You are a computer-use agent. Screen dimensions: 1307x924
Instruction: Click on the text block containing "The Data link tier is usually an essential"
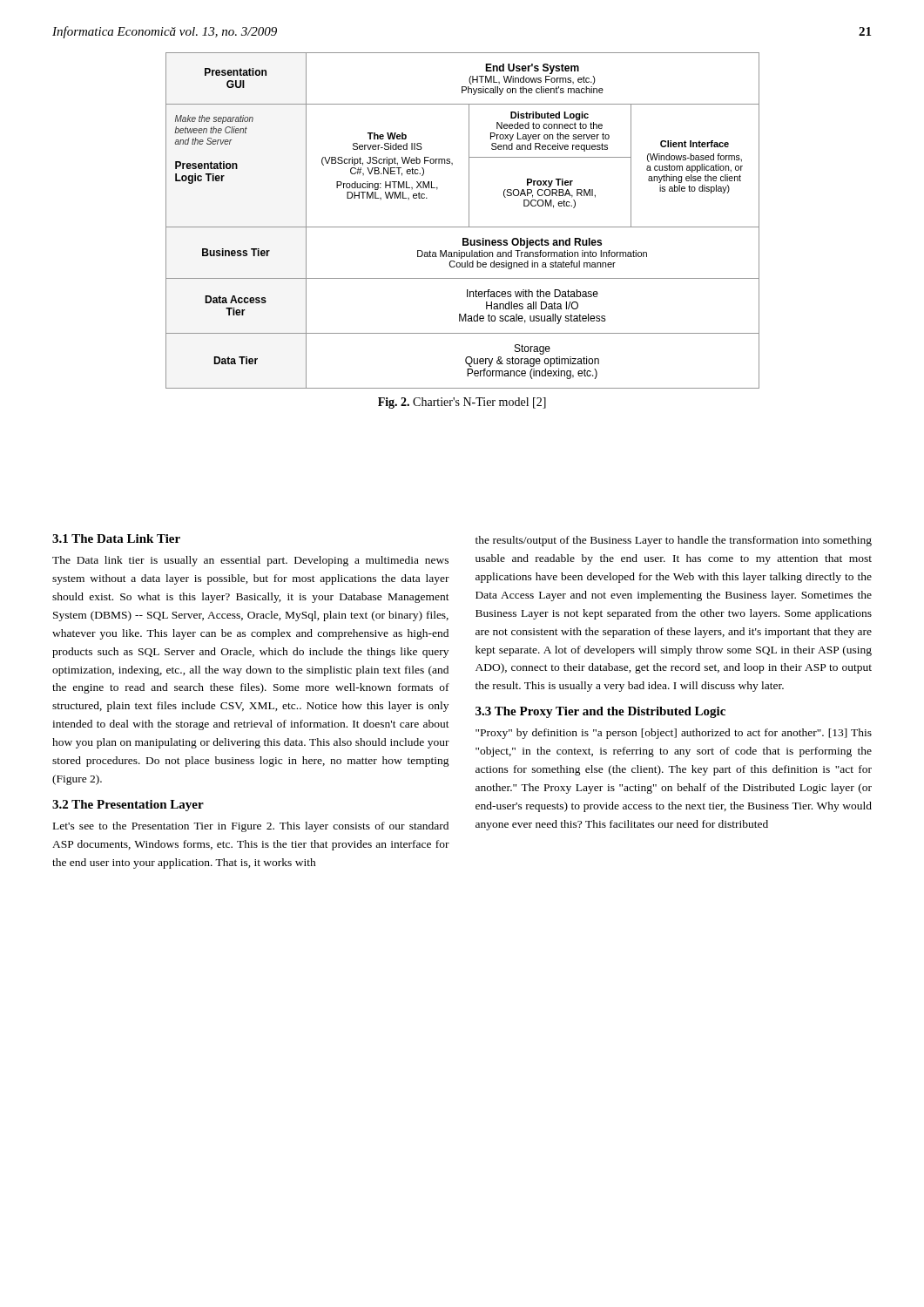click(251, 669)
